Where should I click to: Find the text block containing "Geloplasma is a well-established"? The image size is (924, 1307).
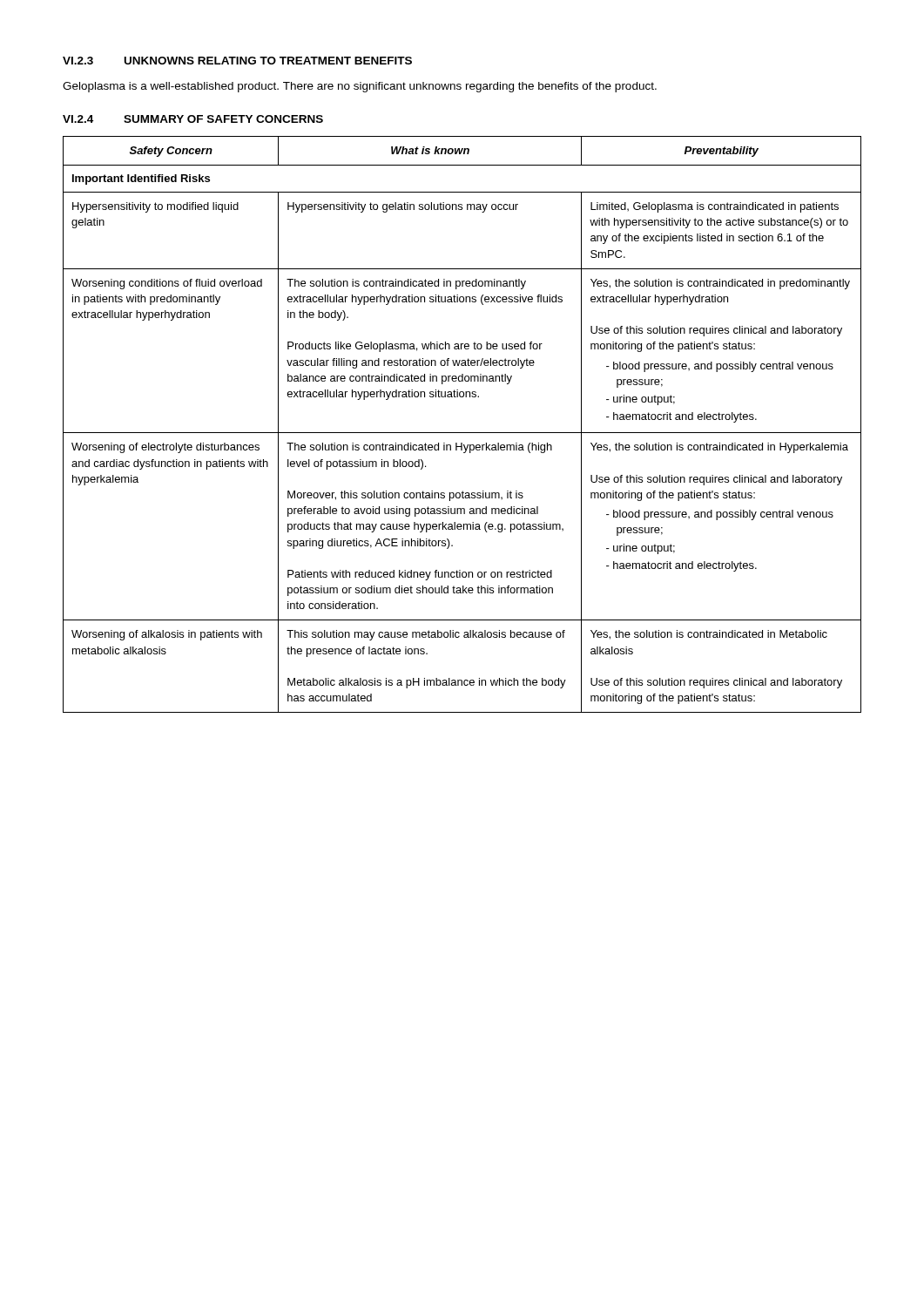tap(360, 86)
